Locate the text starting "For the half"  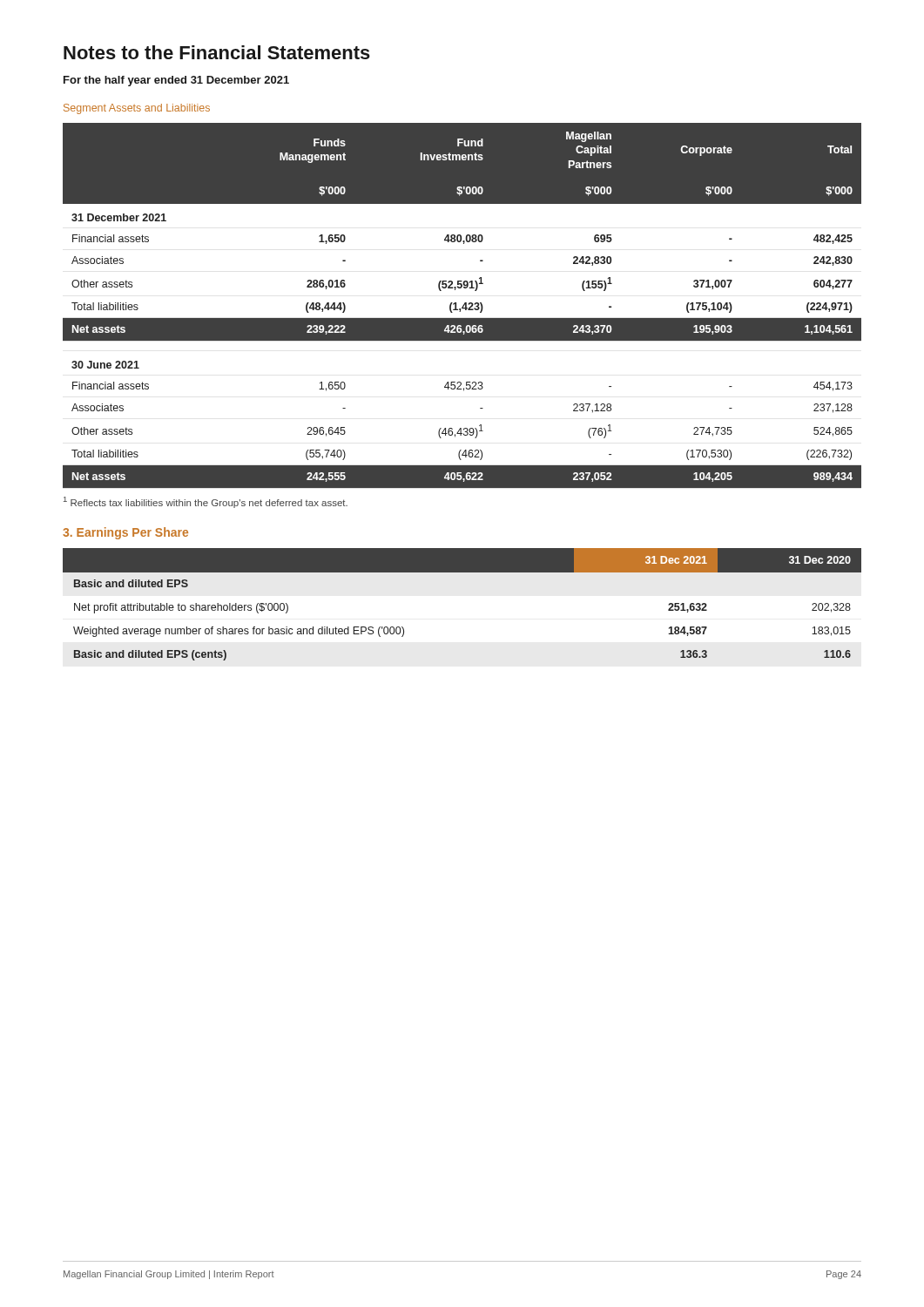[x=176, y=80]
